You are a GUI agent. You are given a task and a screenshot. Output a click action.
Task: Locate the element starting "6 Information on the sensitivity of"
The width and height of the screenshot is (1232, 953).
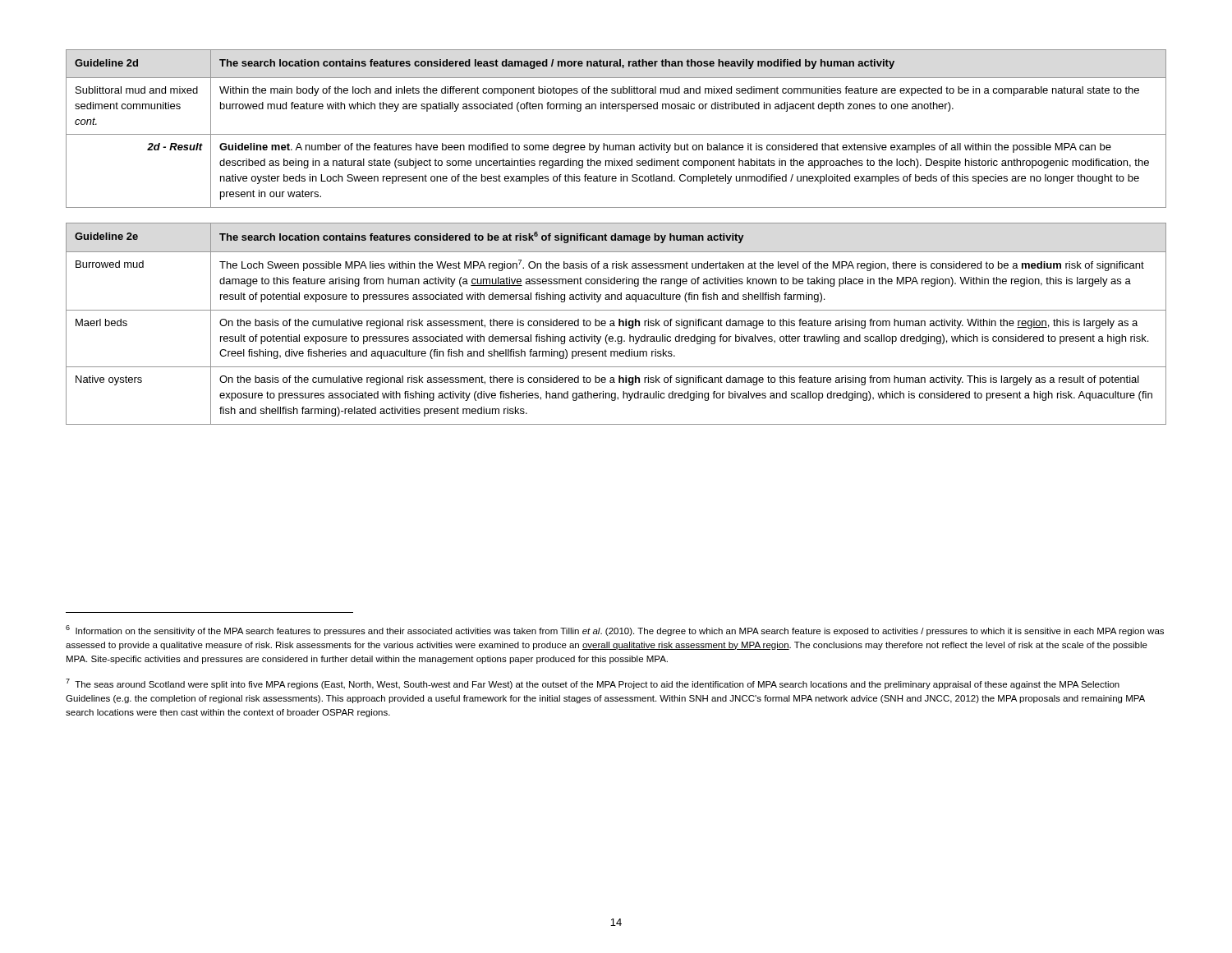click(x=616, y=644)
